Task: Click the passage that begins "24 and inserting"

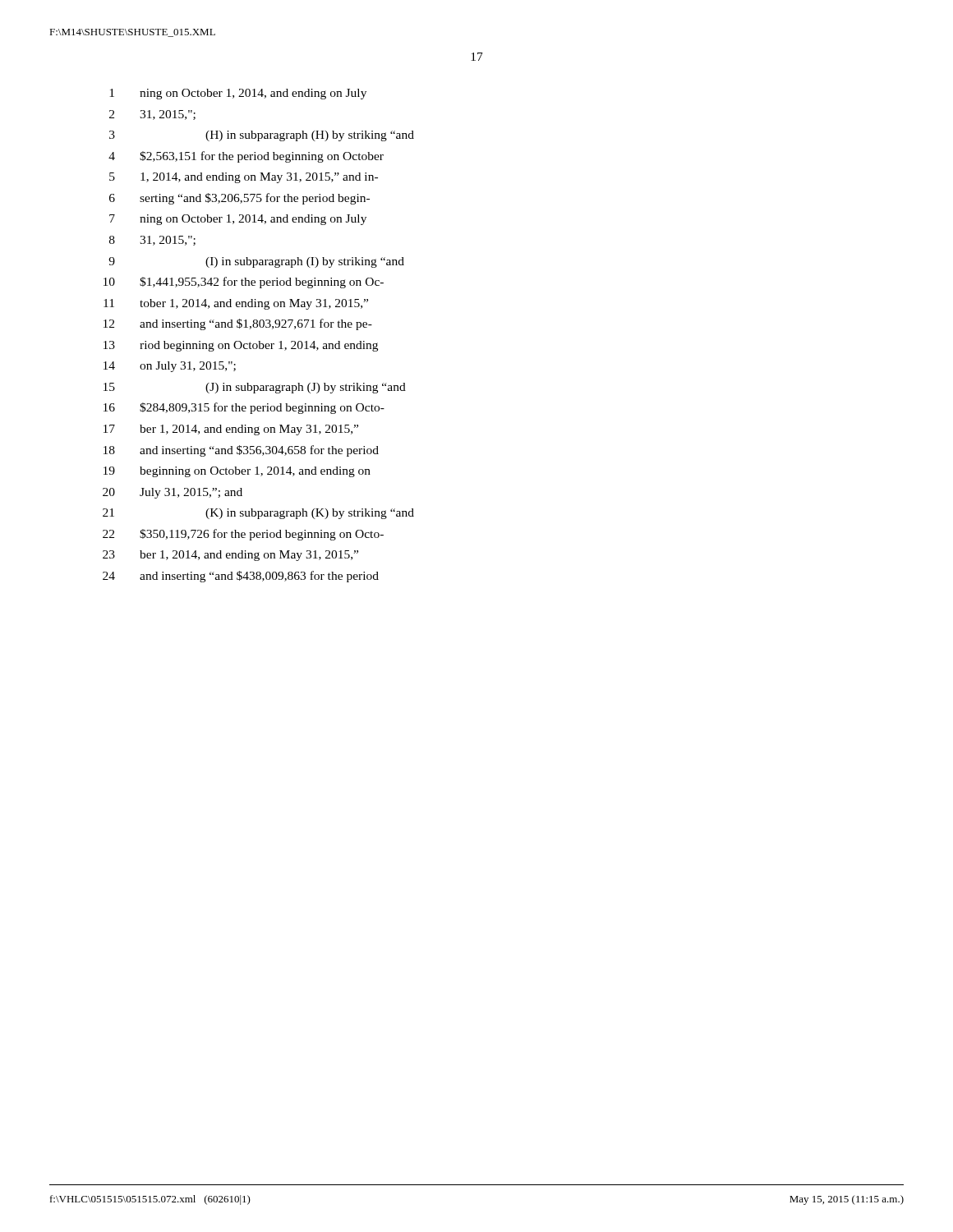Action: tap(241, 577)
